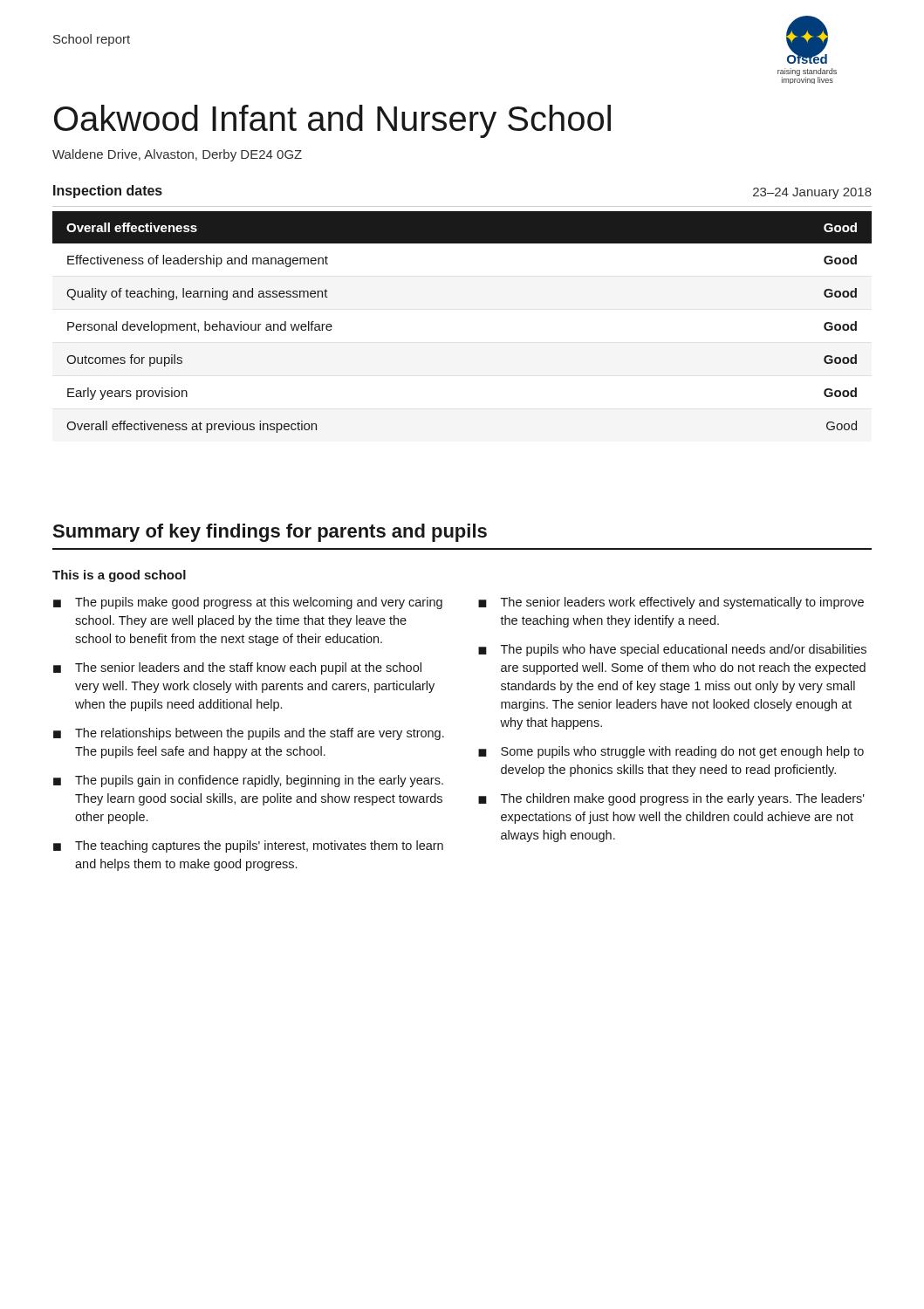Point to the passage starting "Waldene Drive, Alvaston, Derby DE24 0GZ"
Image resolution: width=924 pixels, height=1309 pixels.
(177, 154)
